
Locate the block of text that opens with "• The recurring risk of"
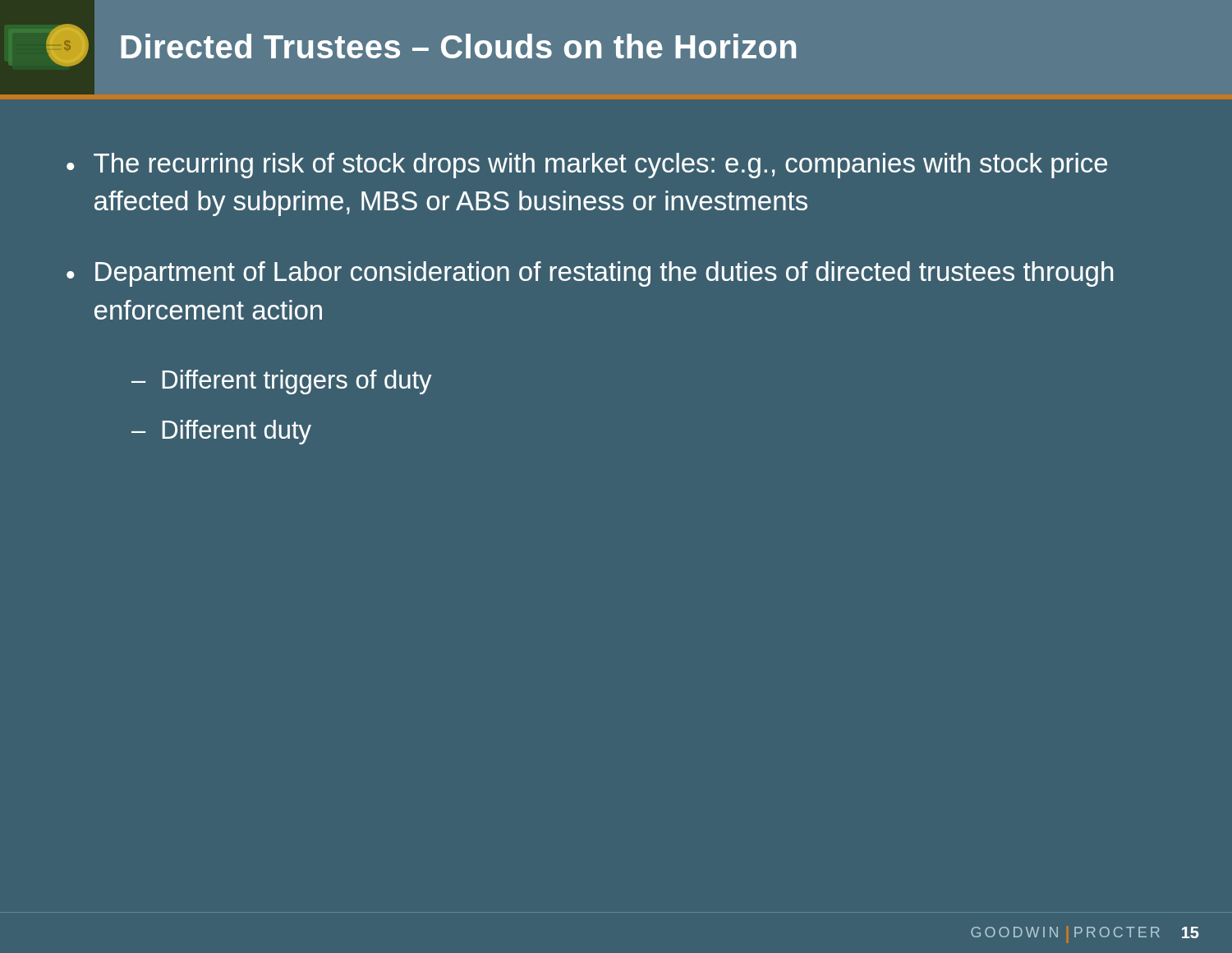(616, 183)
